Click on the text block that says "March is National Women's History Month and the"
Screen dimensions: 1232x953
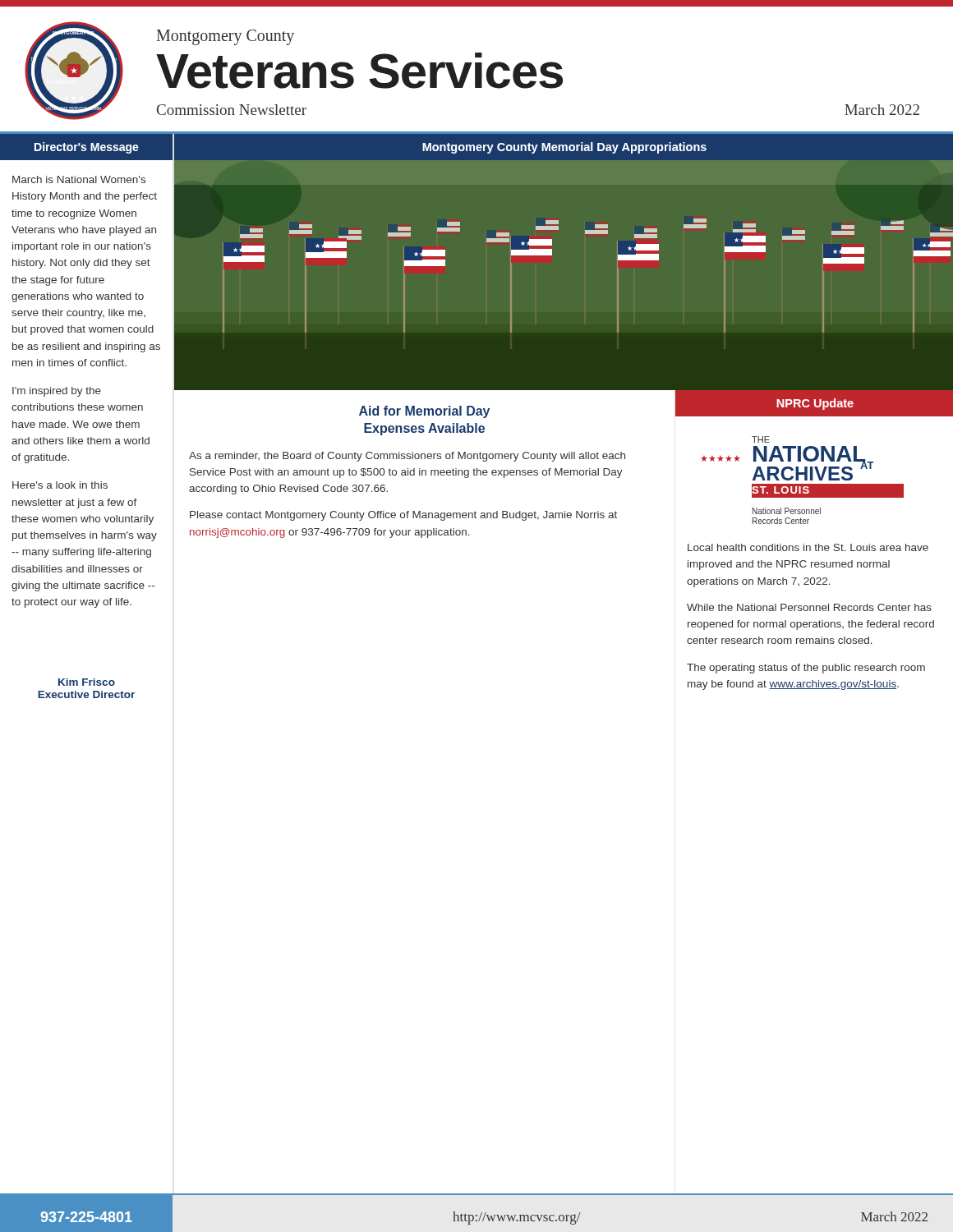click(86, 271)
